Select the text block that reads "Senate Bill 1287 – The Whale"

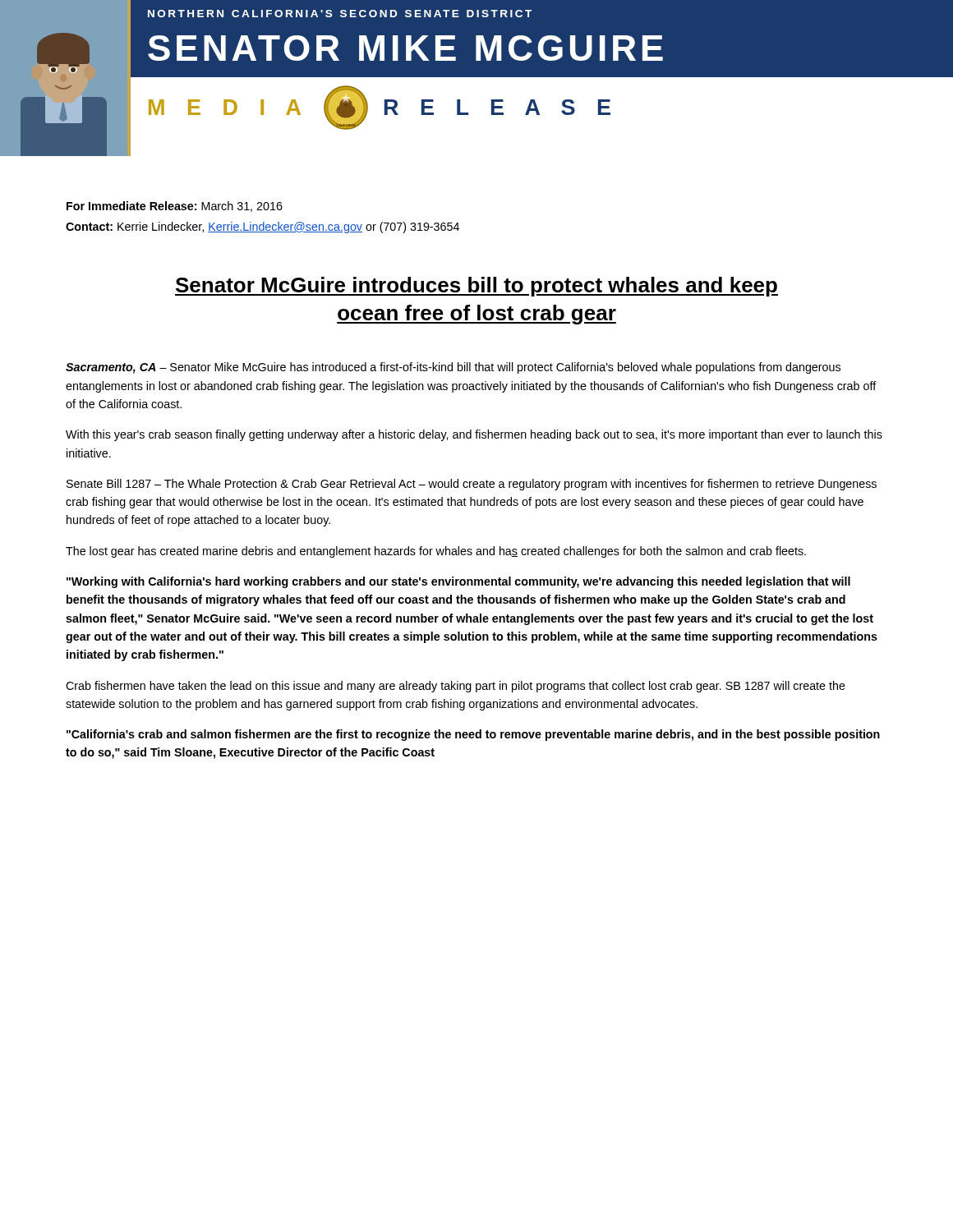[x=471, y=502]
